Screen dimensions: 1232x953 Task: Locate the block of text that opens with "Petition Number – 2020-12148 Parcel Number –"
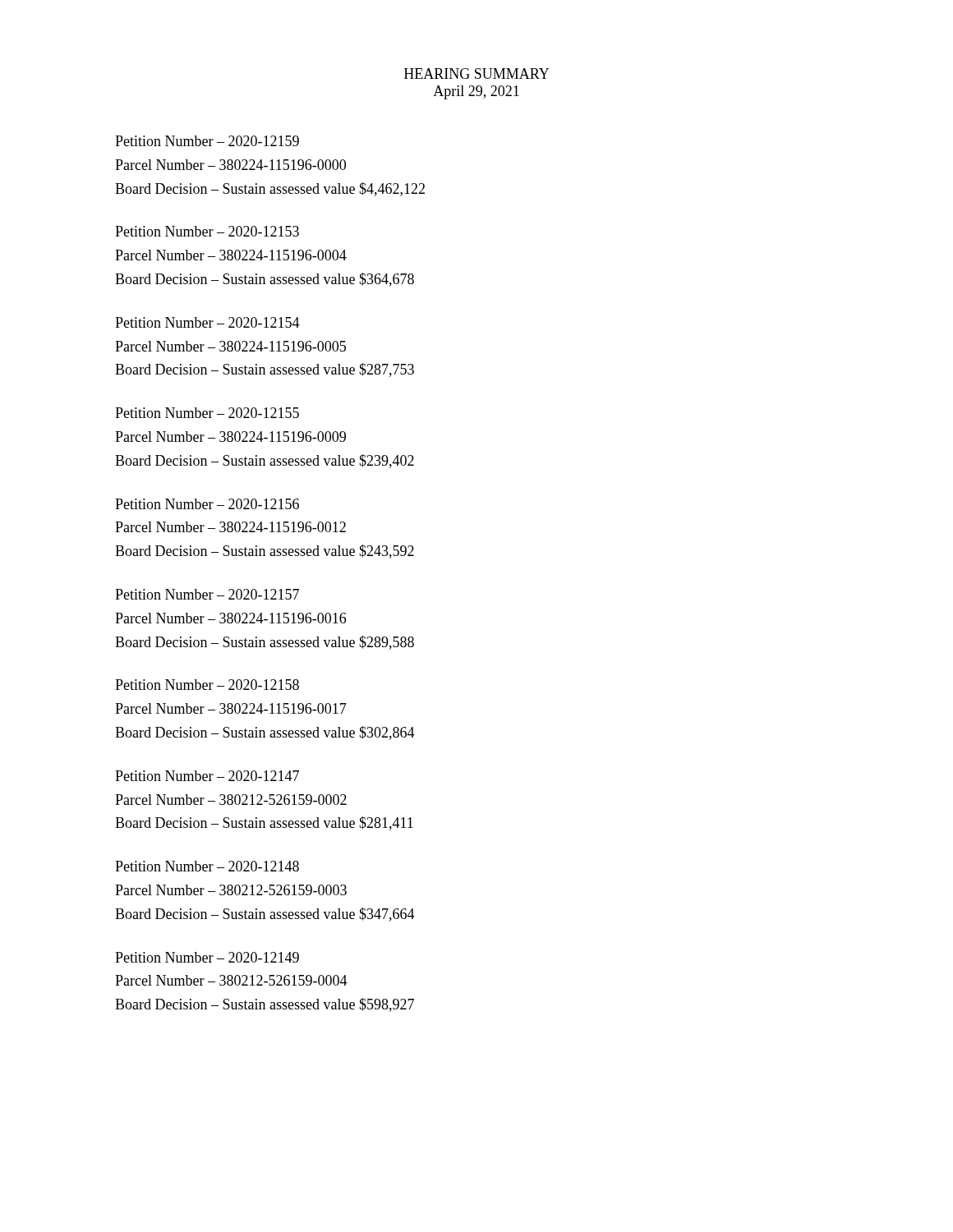tap(265, 890)
